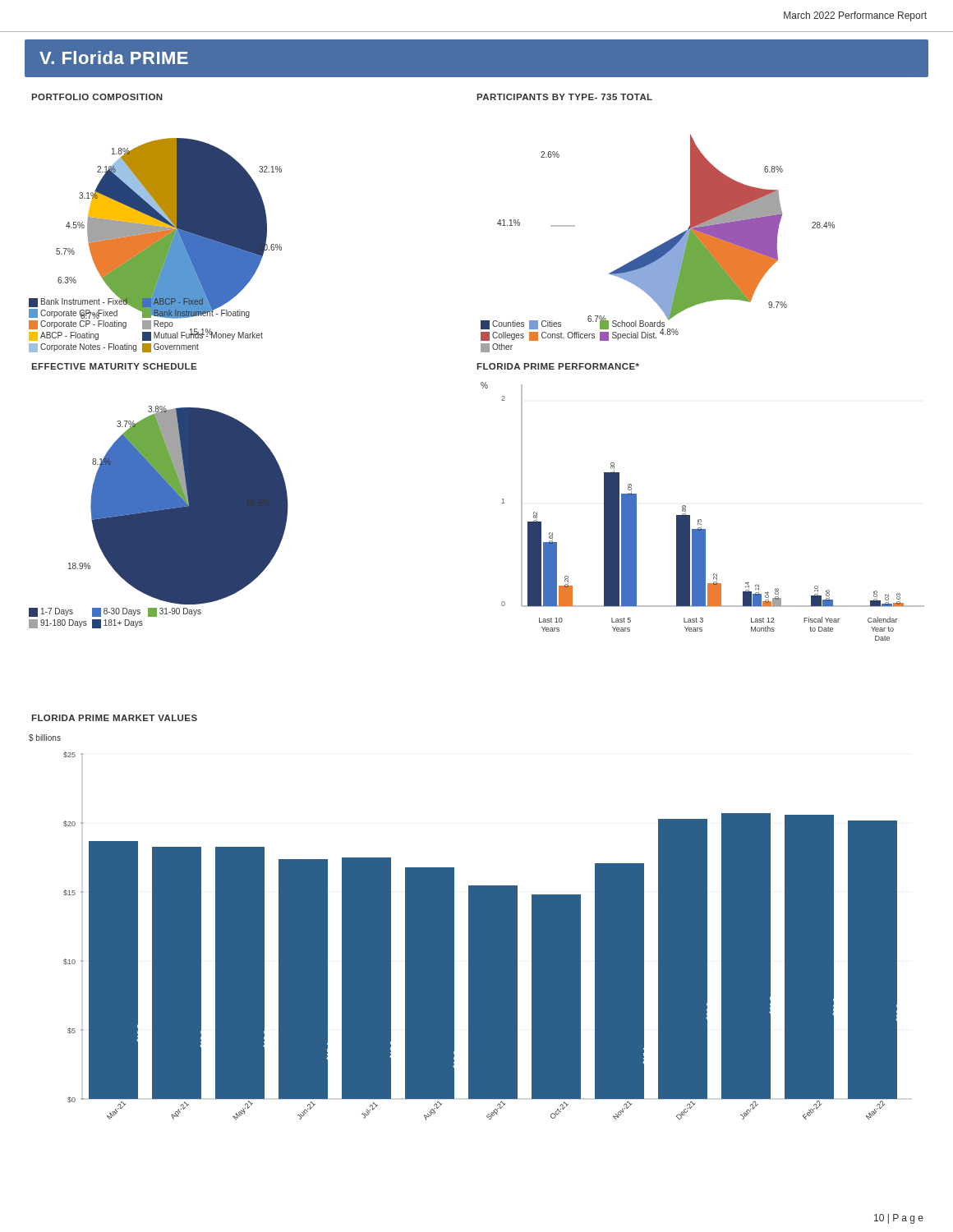Find the passage starting "FLORIDA PRIME MARKET VALUES"
The height and width of the screenshot is (1232, 953).
point(114,718)
